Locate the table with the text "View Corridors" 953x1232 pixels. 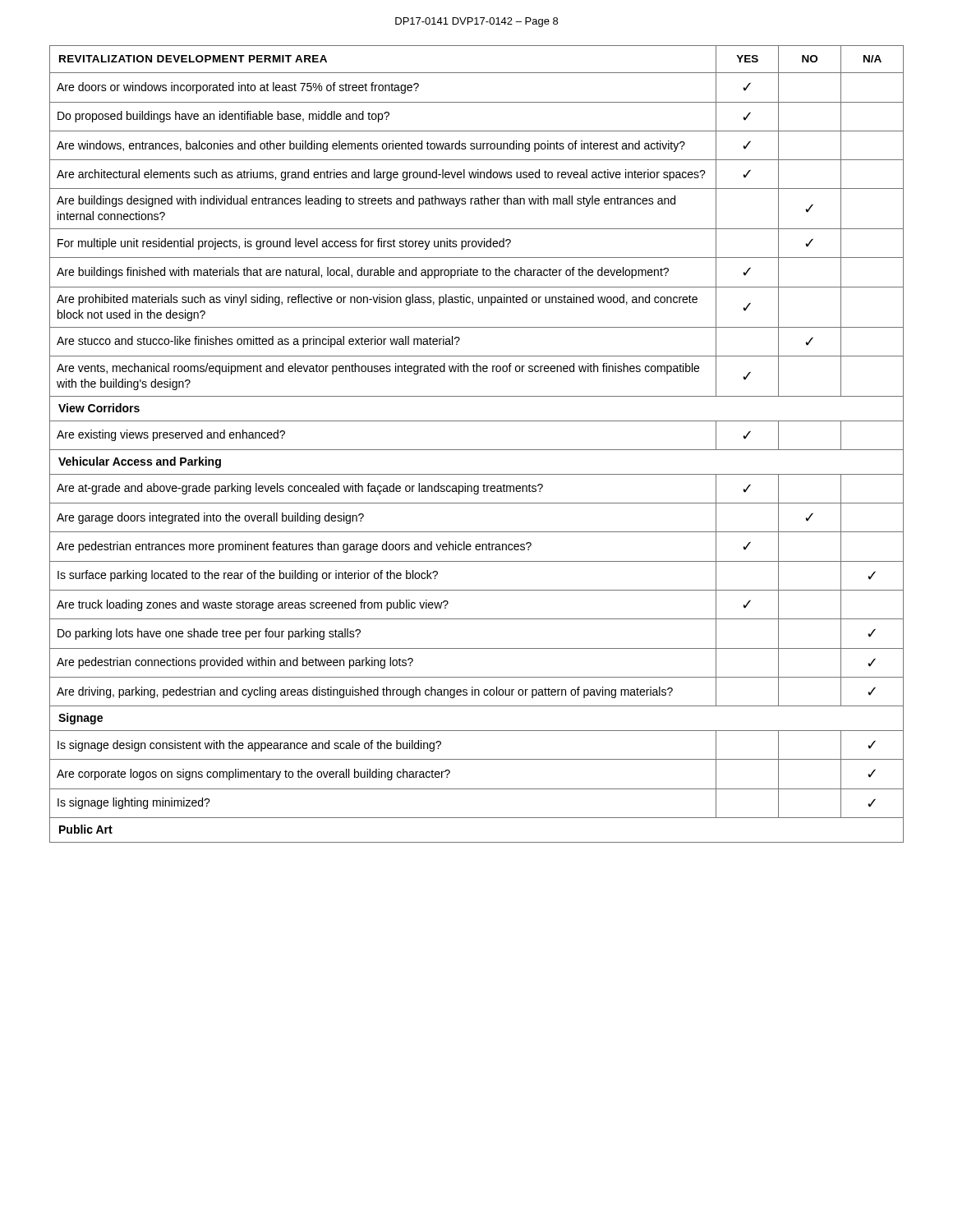[476, 444]
